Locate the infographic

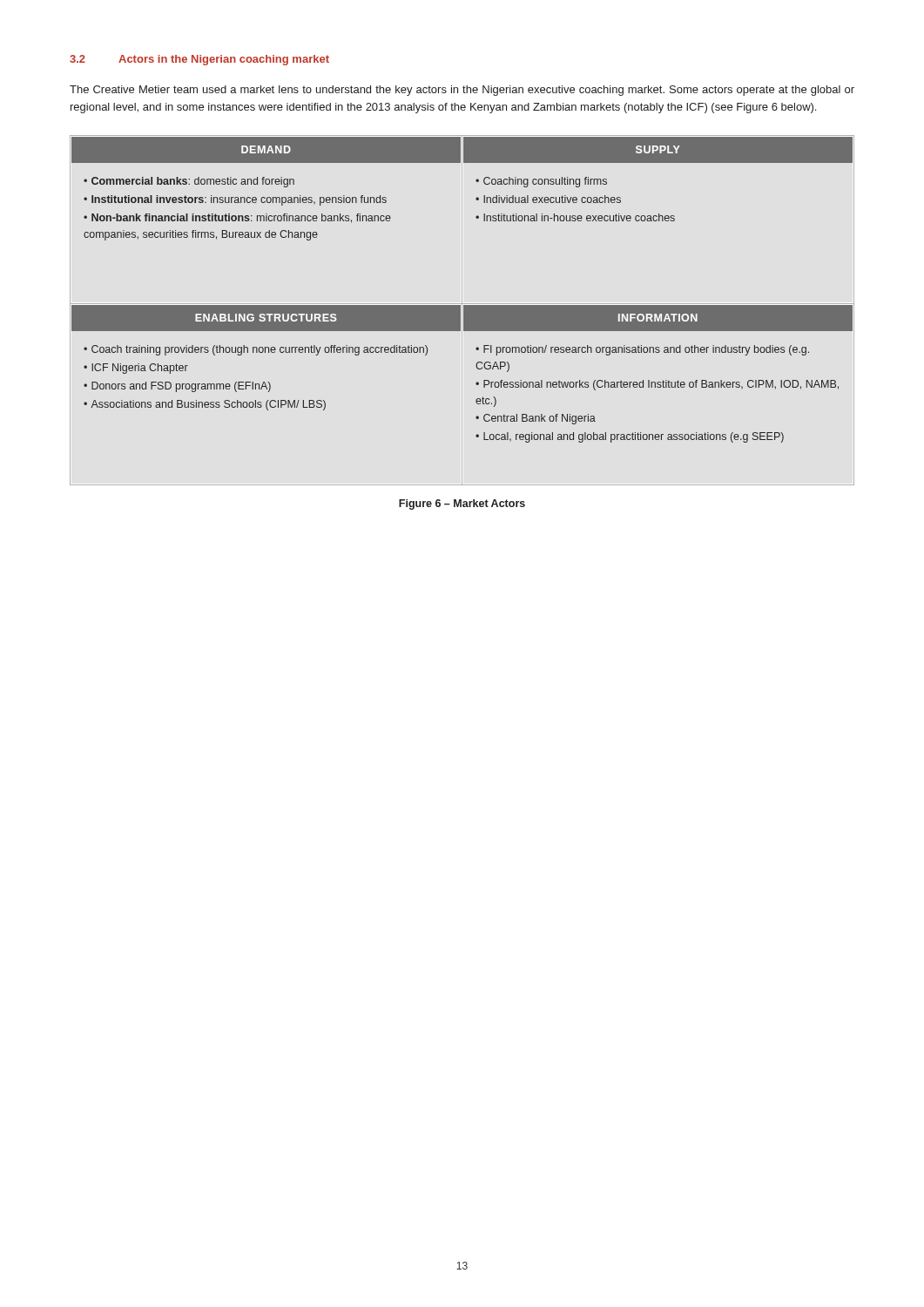[x=462, y=310]
